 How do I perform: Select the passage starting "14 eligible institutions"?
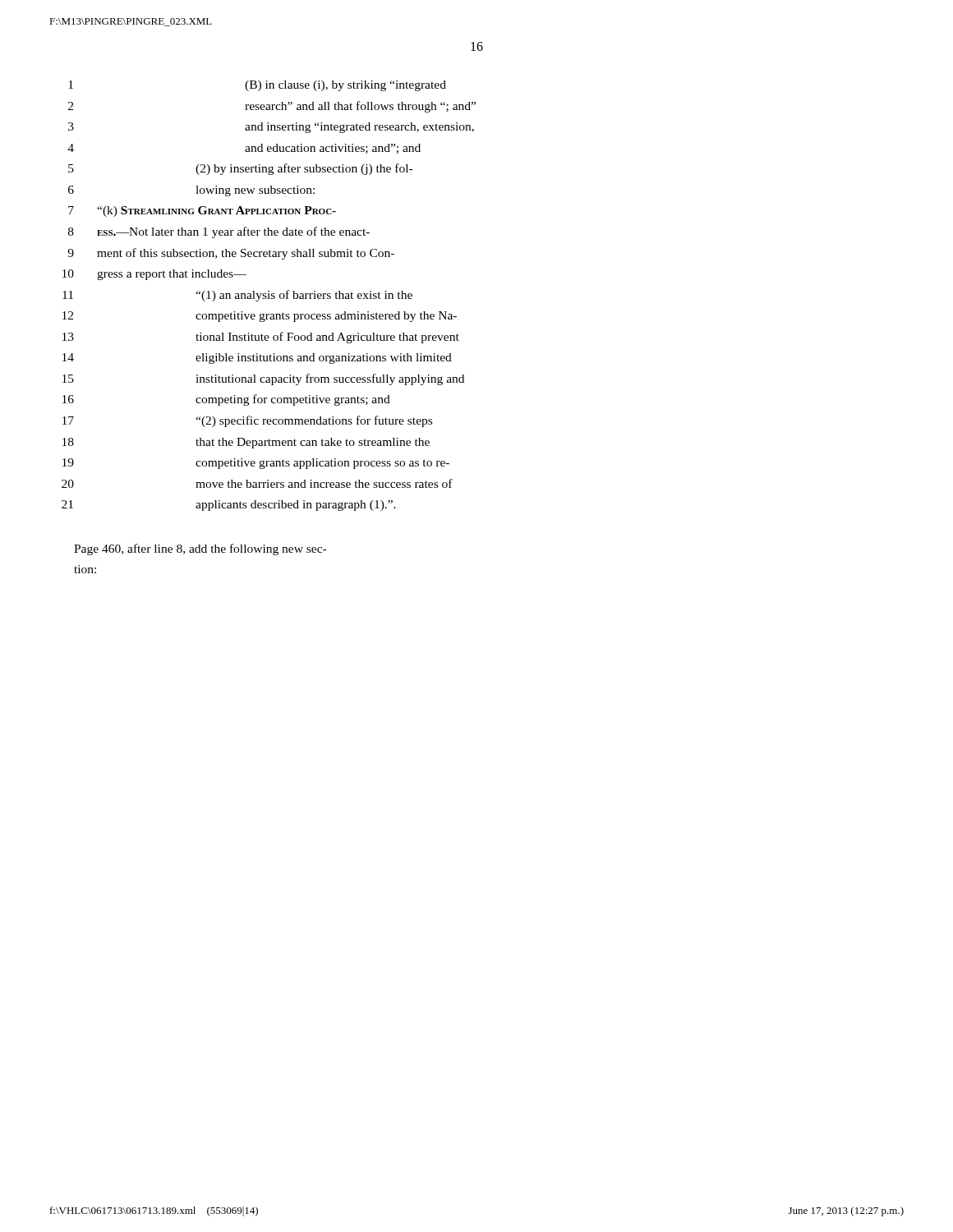click(257, 359)
